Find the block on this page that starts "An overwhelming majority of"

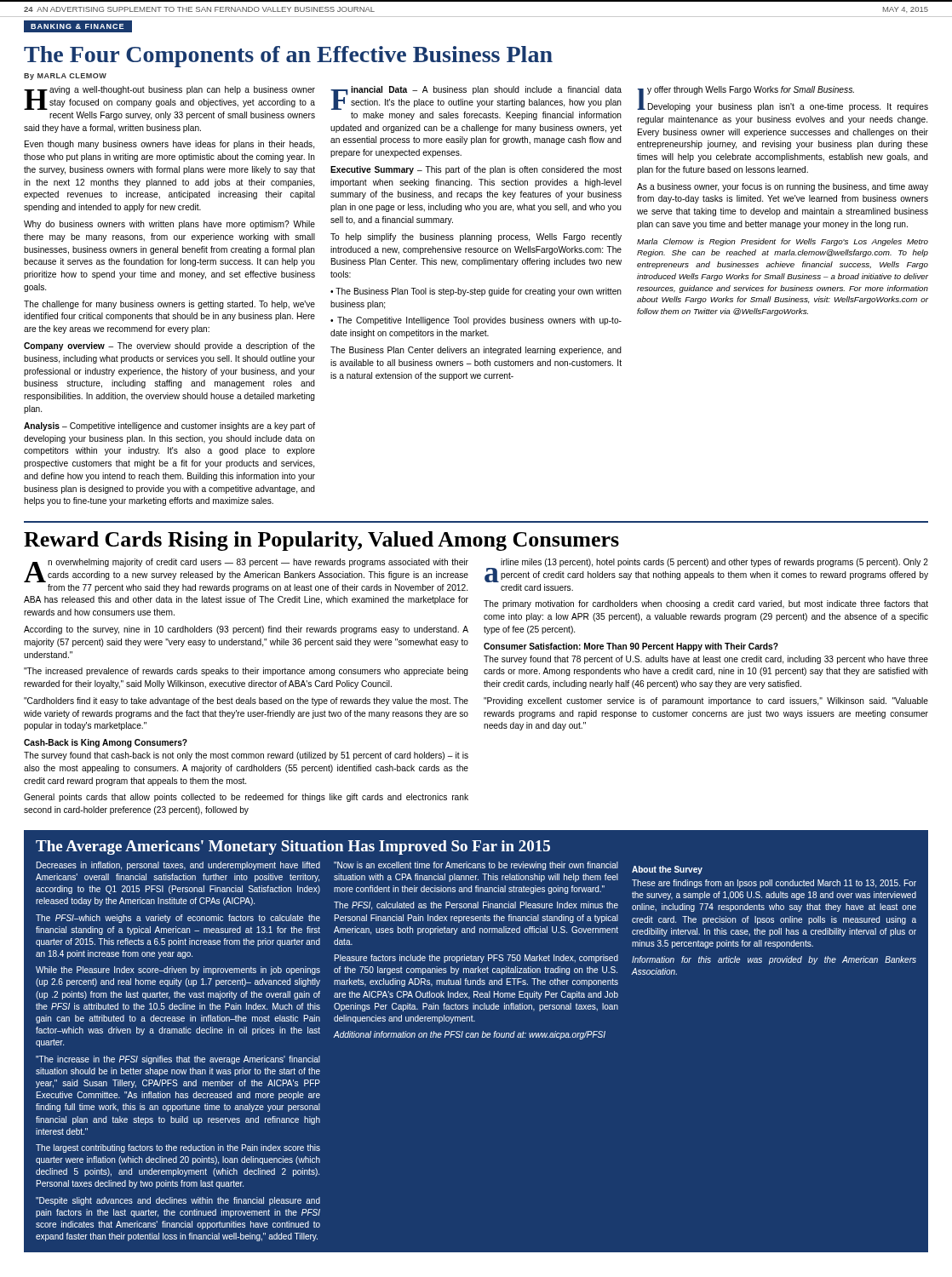pos(246,687)
